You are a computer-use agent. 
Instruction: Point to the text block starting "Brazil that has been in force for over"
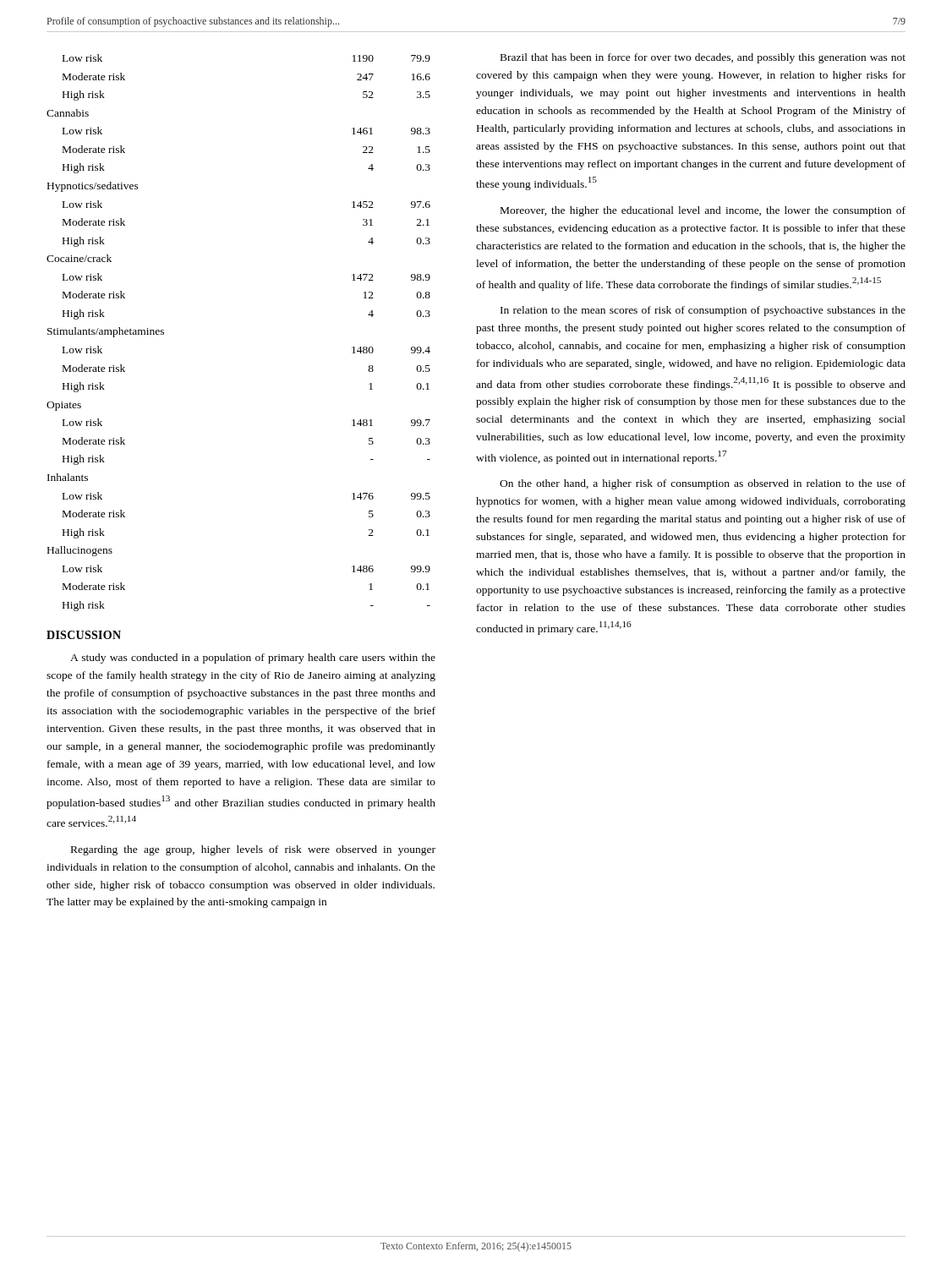pos(691,343)
